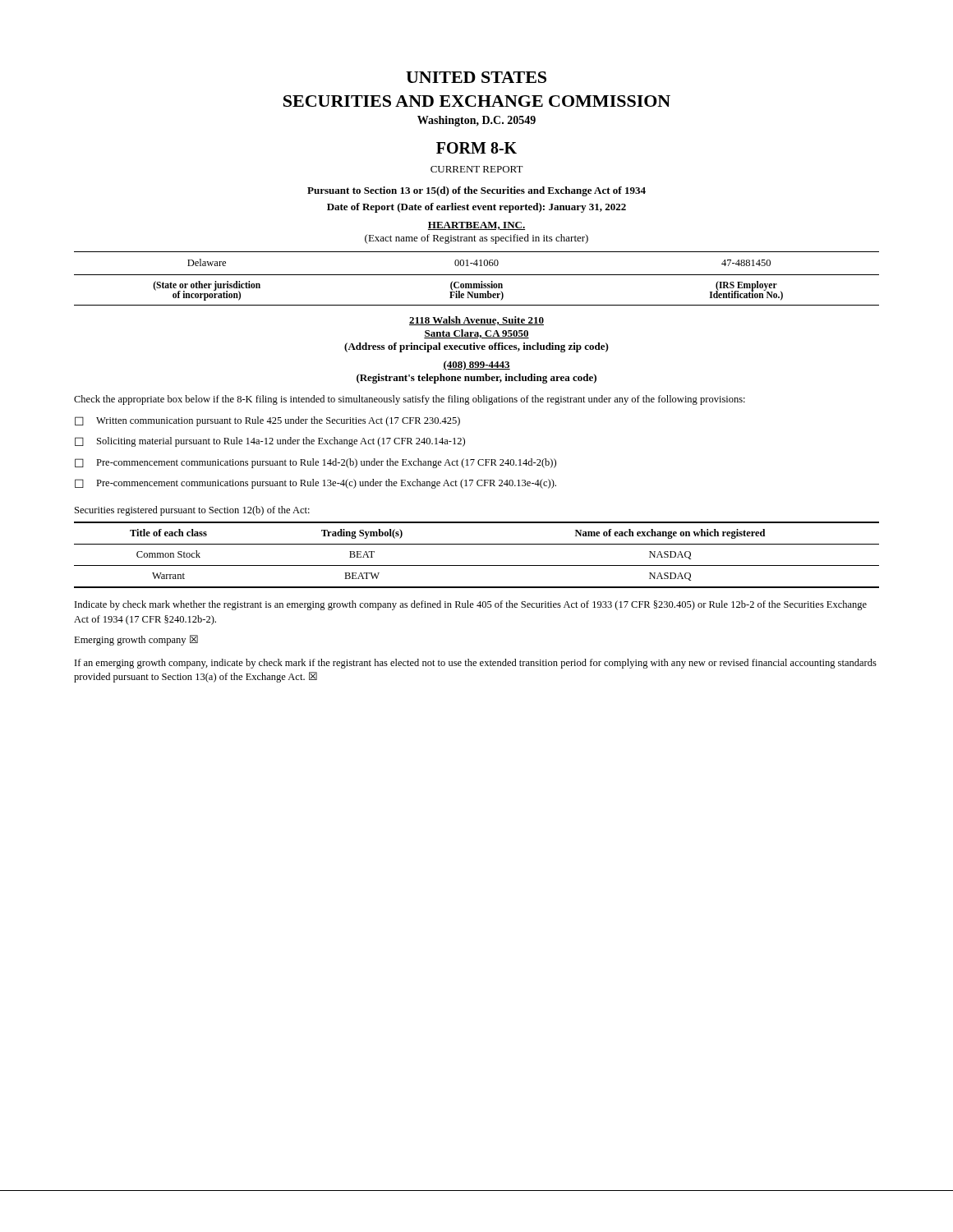
Task: Select the table that reads "Title of each"
Action: (476, 555)
